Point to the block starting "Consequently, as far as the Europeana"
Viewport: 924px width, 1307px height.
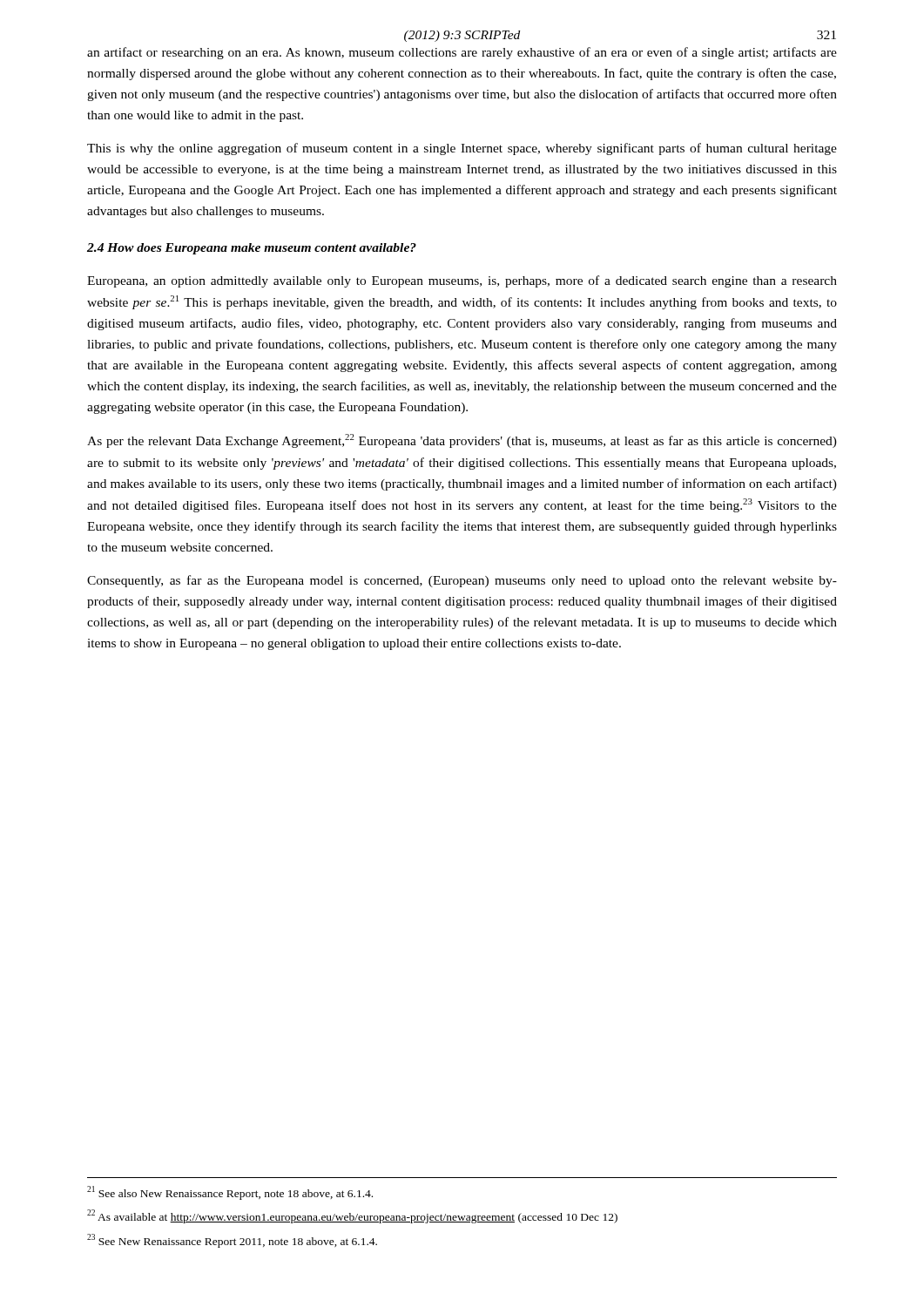462,612
